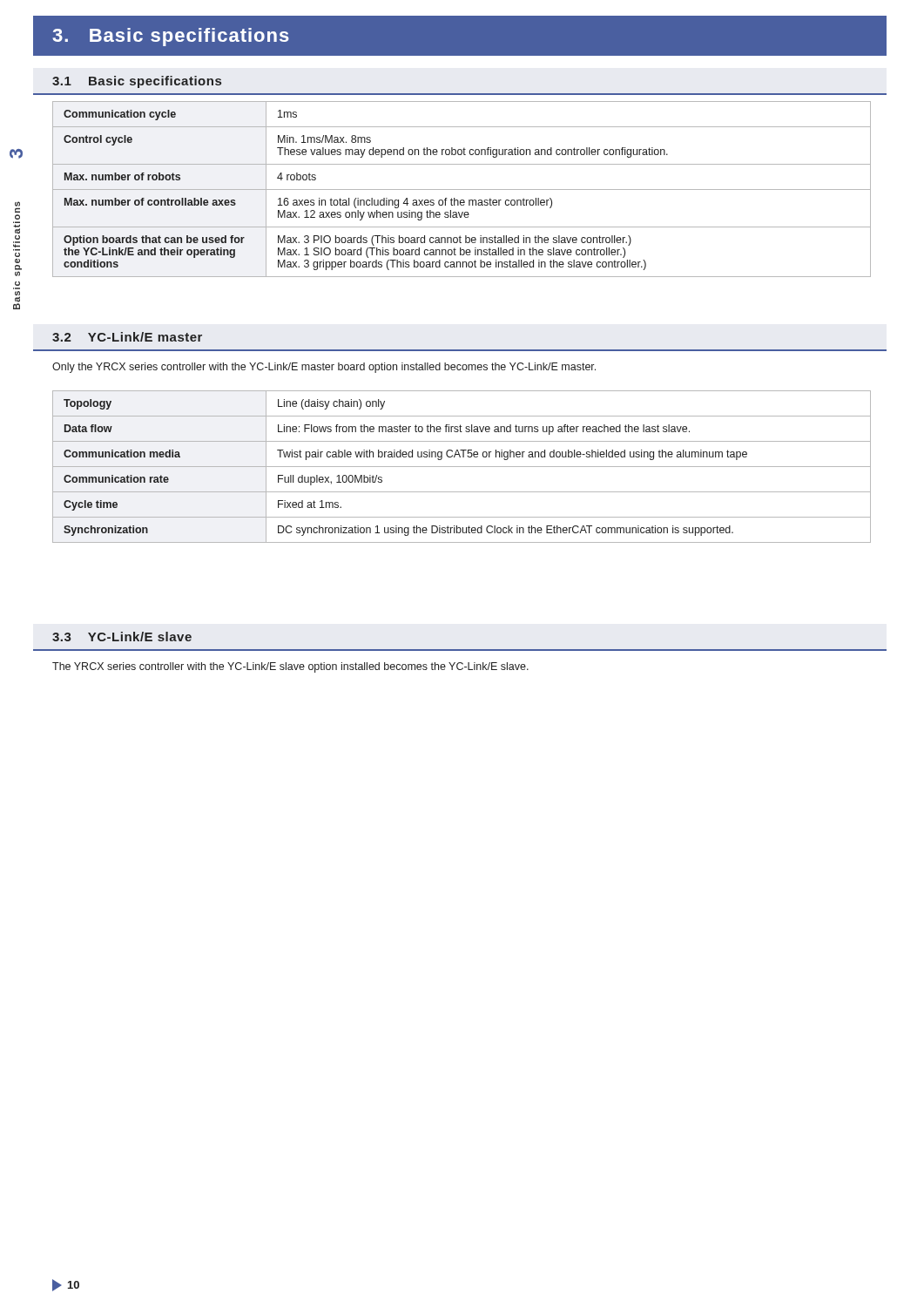924x1307 pixels.
Task: Select the passage starting "3.1 Basic specifications"
Action: coord(137,82)
